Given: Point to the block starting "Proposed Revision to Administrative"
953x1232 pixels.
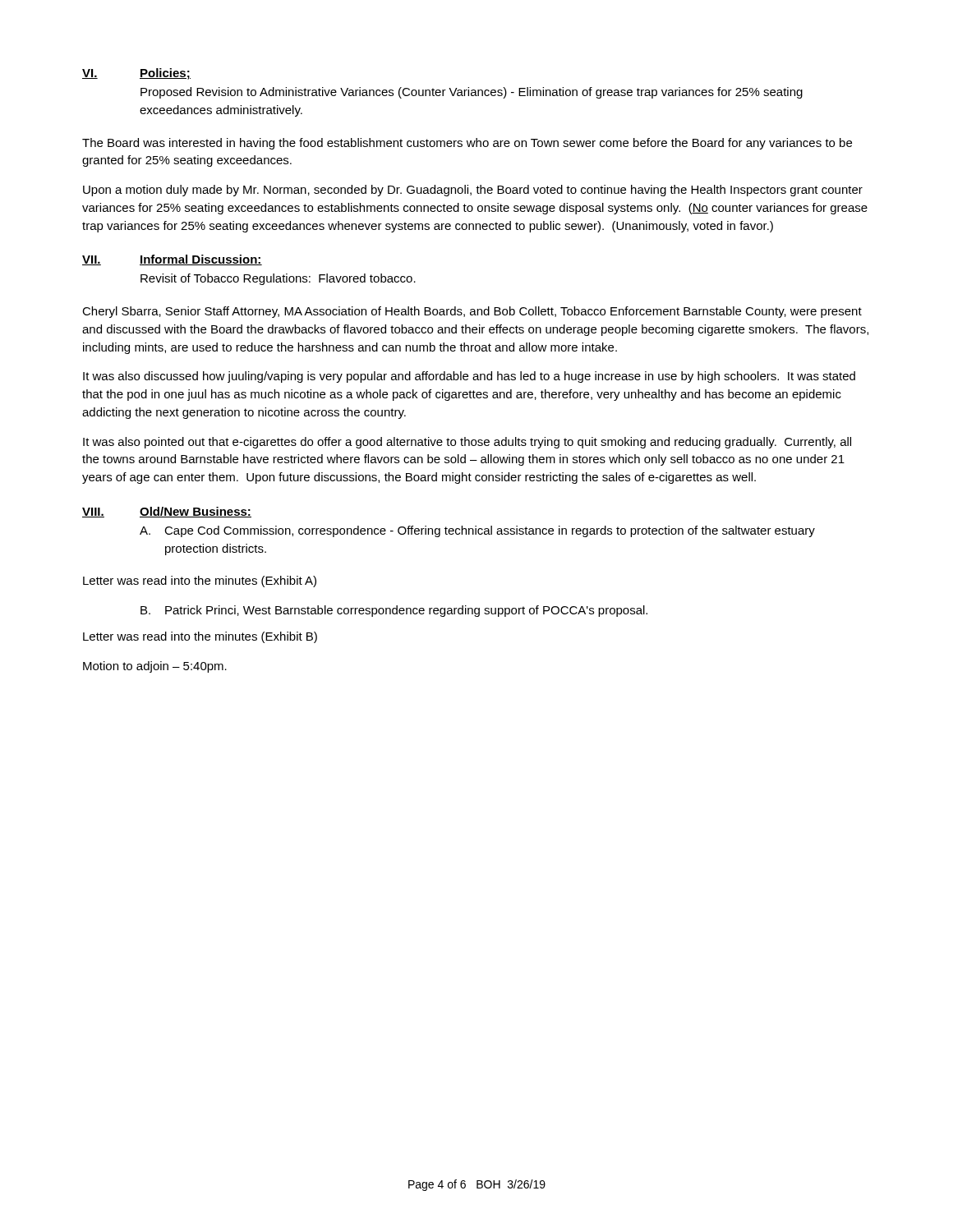Looking at the screenshot, I should pyautogui.click(x=471, y=101).
